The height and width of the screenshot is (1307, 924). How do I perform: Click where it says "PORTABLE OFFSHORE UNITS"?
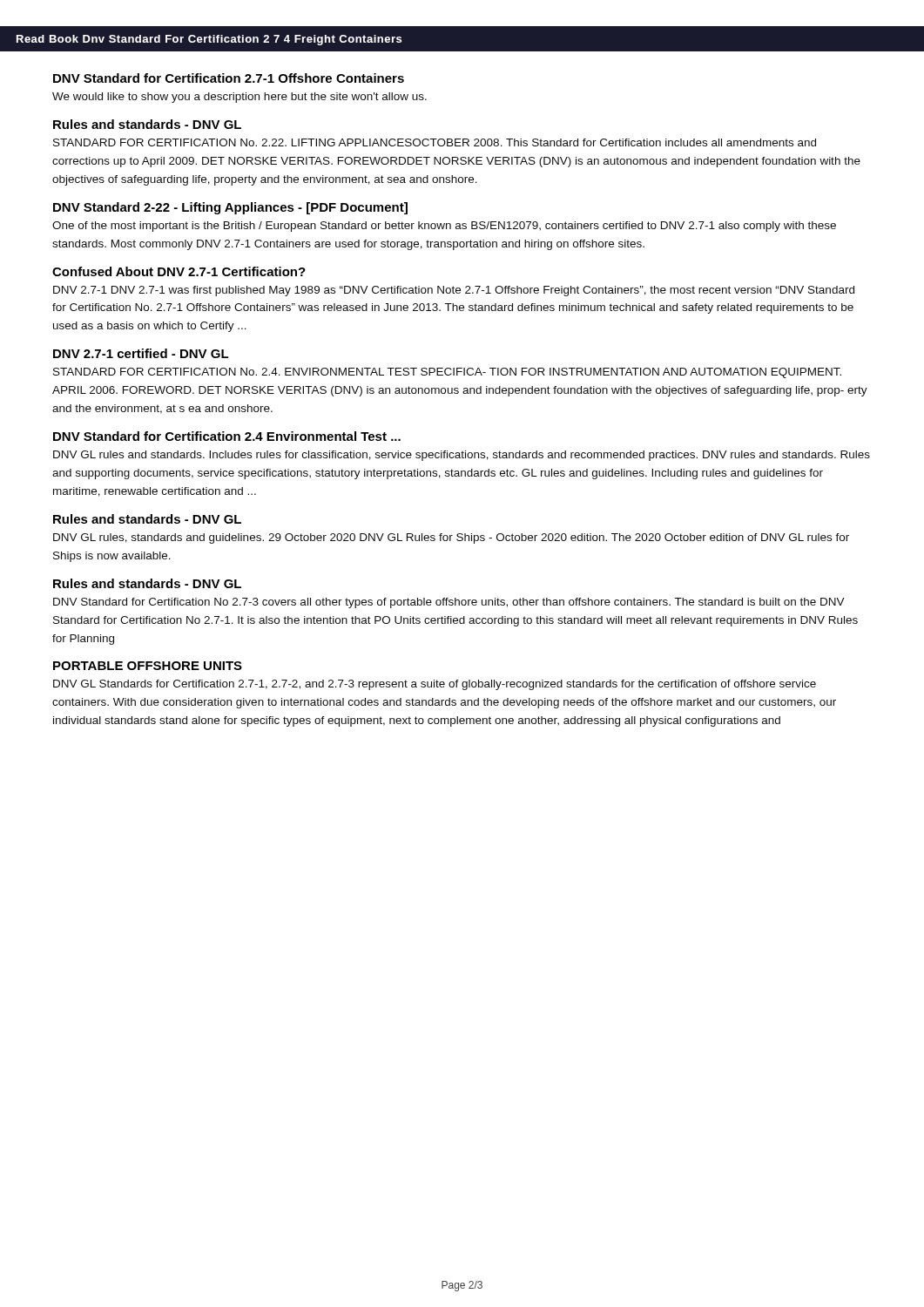[x=147, y=666]
